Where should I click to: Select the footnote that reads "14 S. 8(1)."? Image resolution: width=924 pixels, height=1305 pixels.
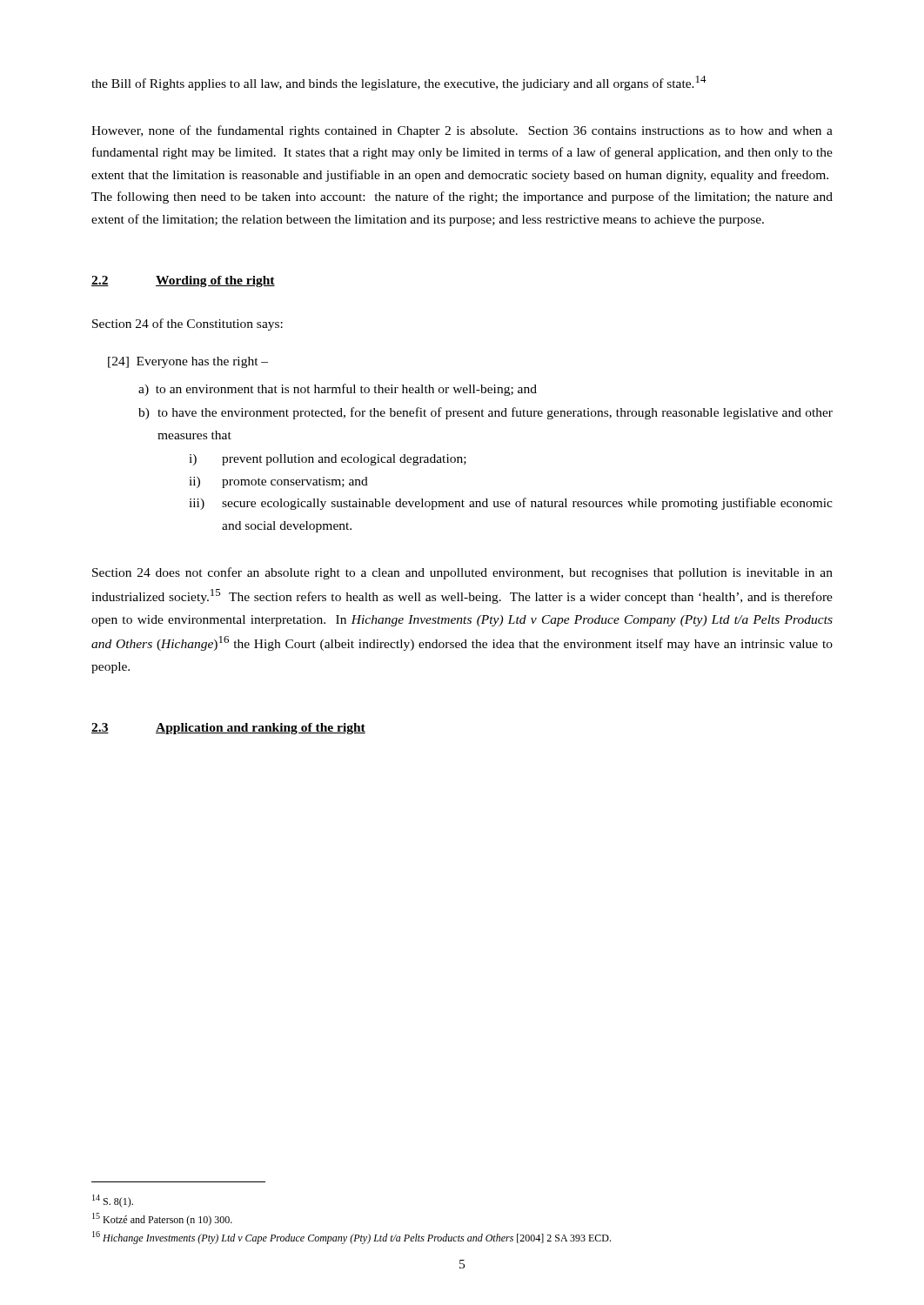pyautogui.click(x=113, y=1200)
